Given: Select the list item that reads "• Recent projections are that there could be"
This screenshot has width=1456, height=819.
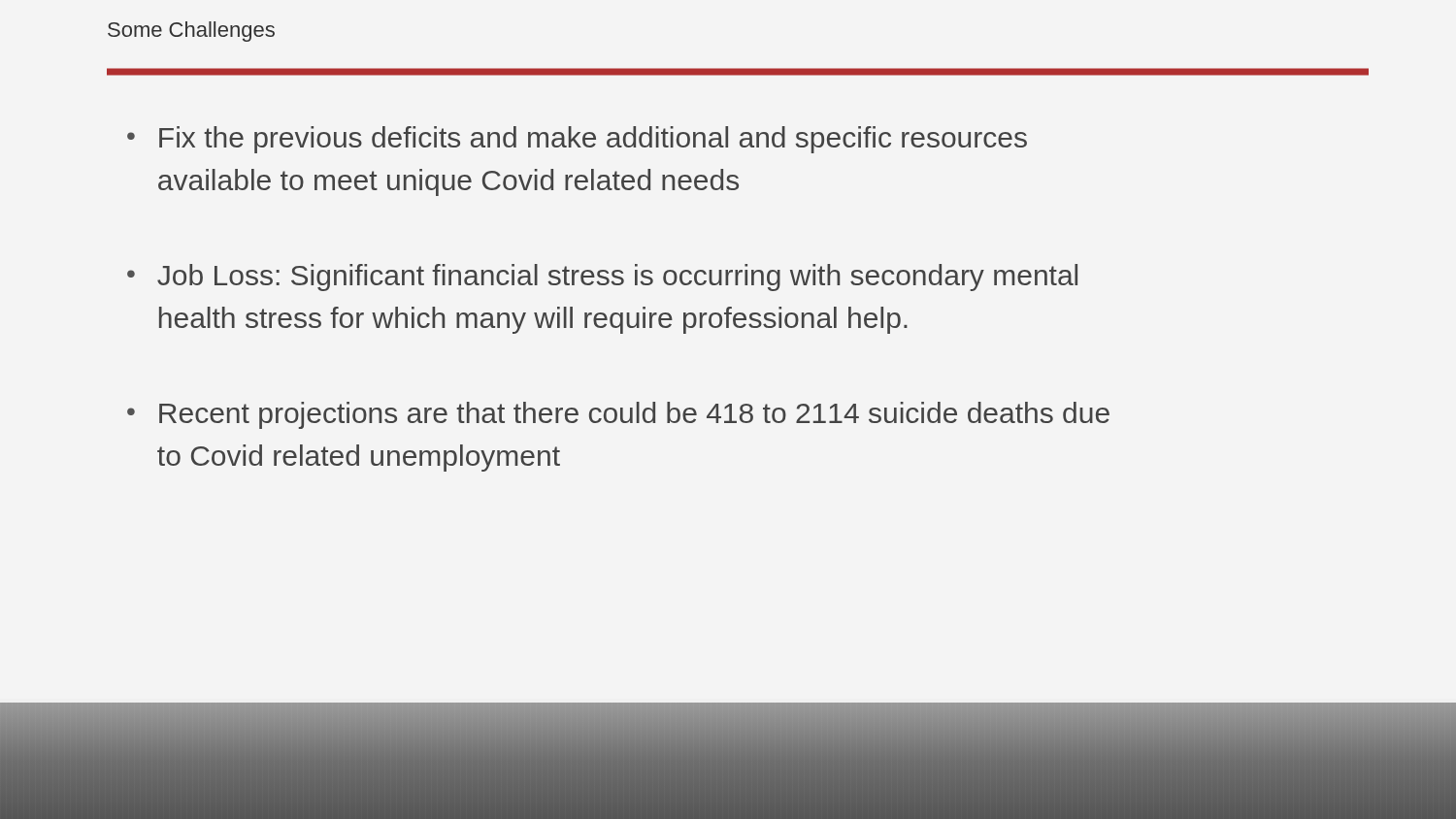Looking at the screenshot, I should pos(618,434).
